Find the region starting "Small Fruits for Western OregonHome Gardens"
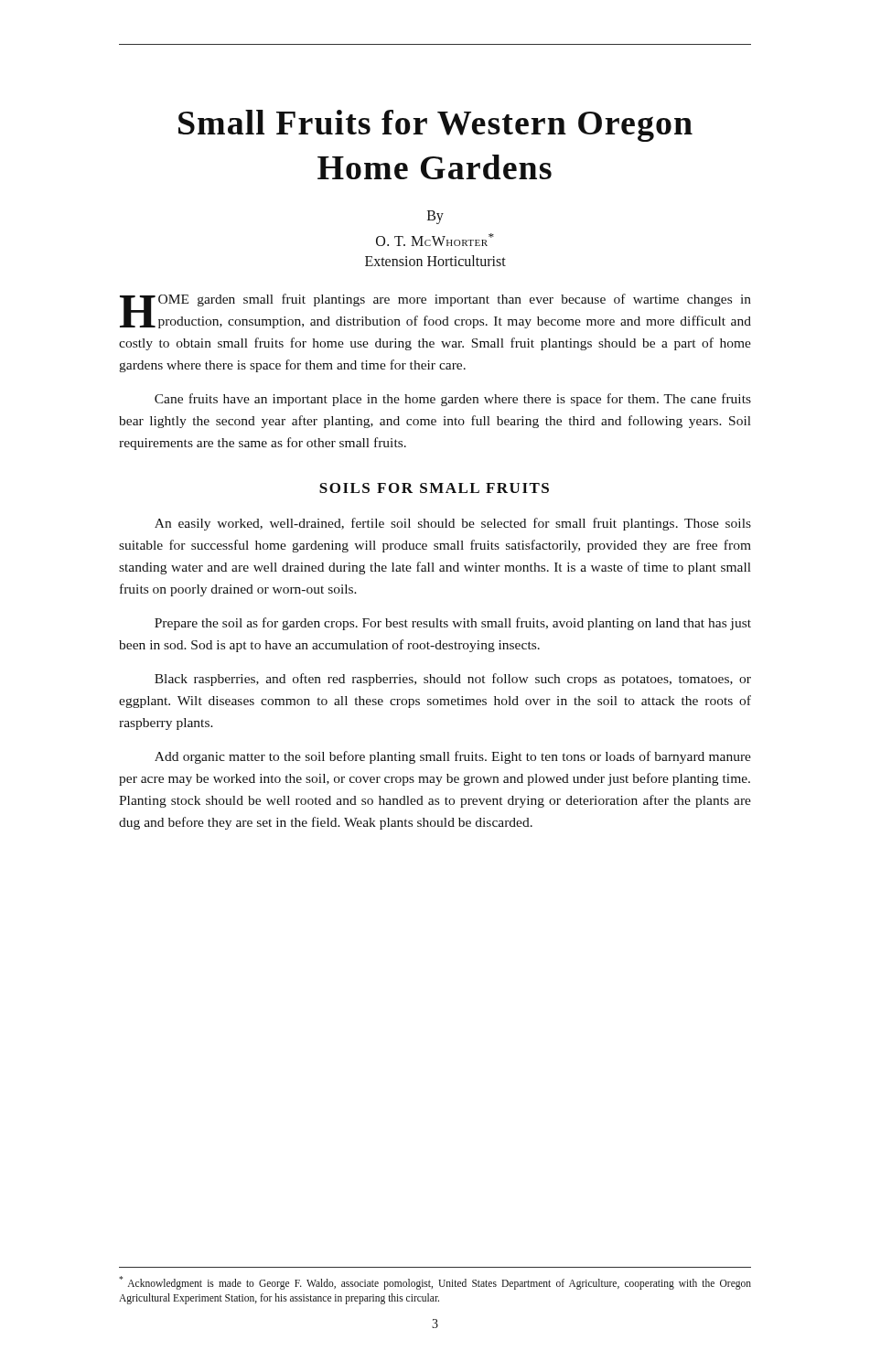Screen dimensions: 1372x870 click(x=435, y=146)
